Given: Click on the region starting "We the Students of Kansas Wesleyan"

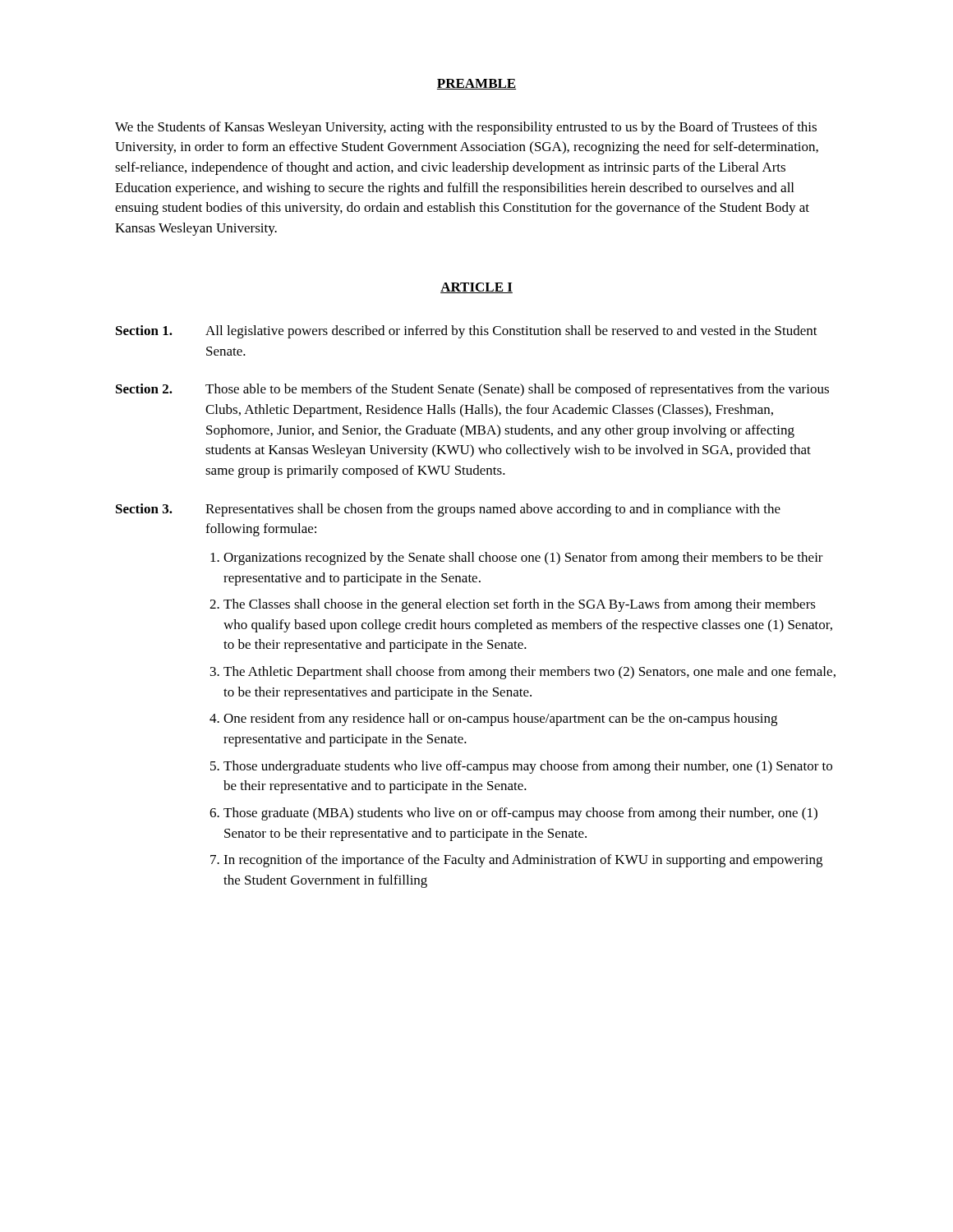Looking at the screenshot, I should point(467,177).
